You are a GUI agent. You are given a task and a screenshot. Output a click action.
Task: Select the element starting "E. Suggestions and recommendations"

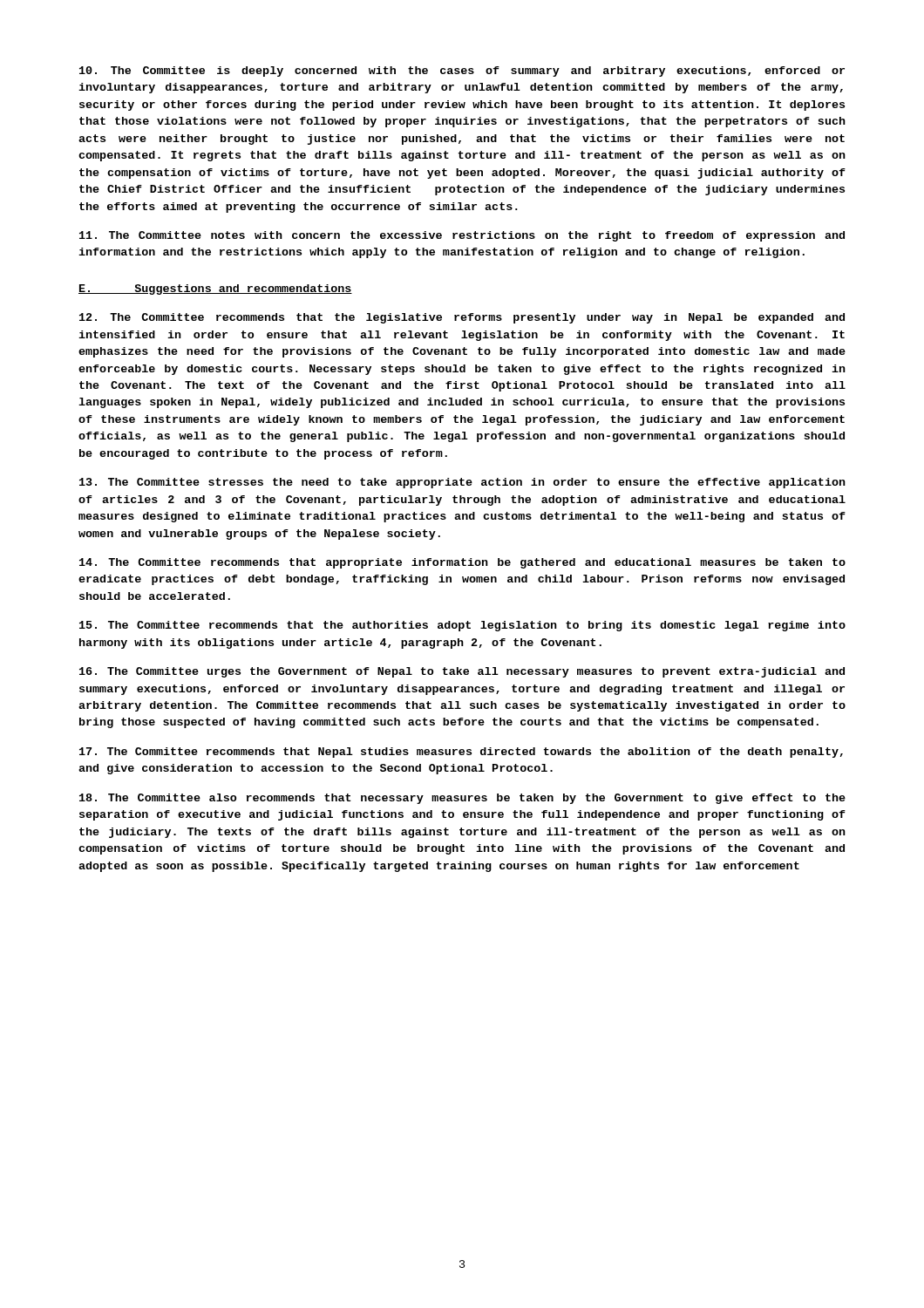[215, 289]
